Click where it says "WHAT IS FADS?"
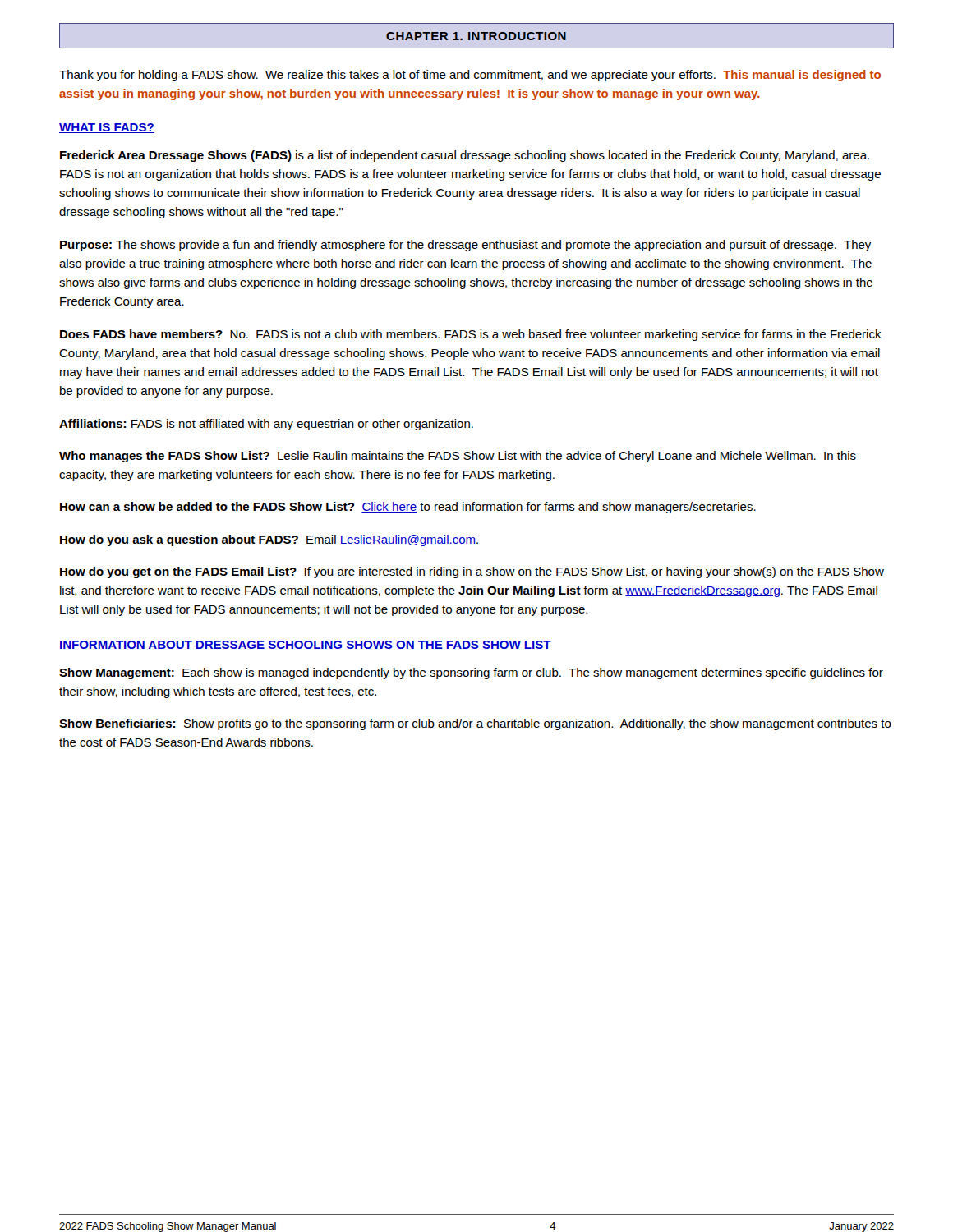The image size is (953, 1232). coord(107,126)
